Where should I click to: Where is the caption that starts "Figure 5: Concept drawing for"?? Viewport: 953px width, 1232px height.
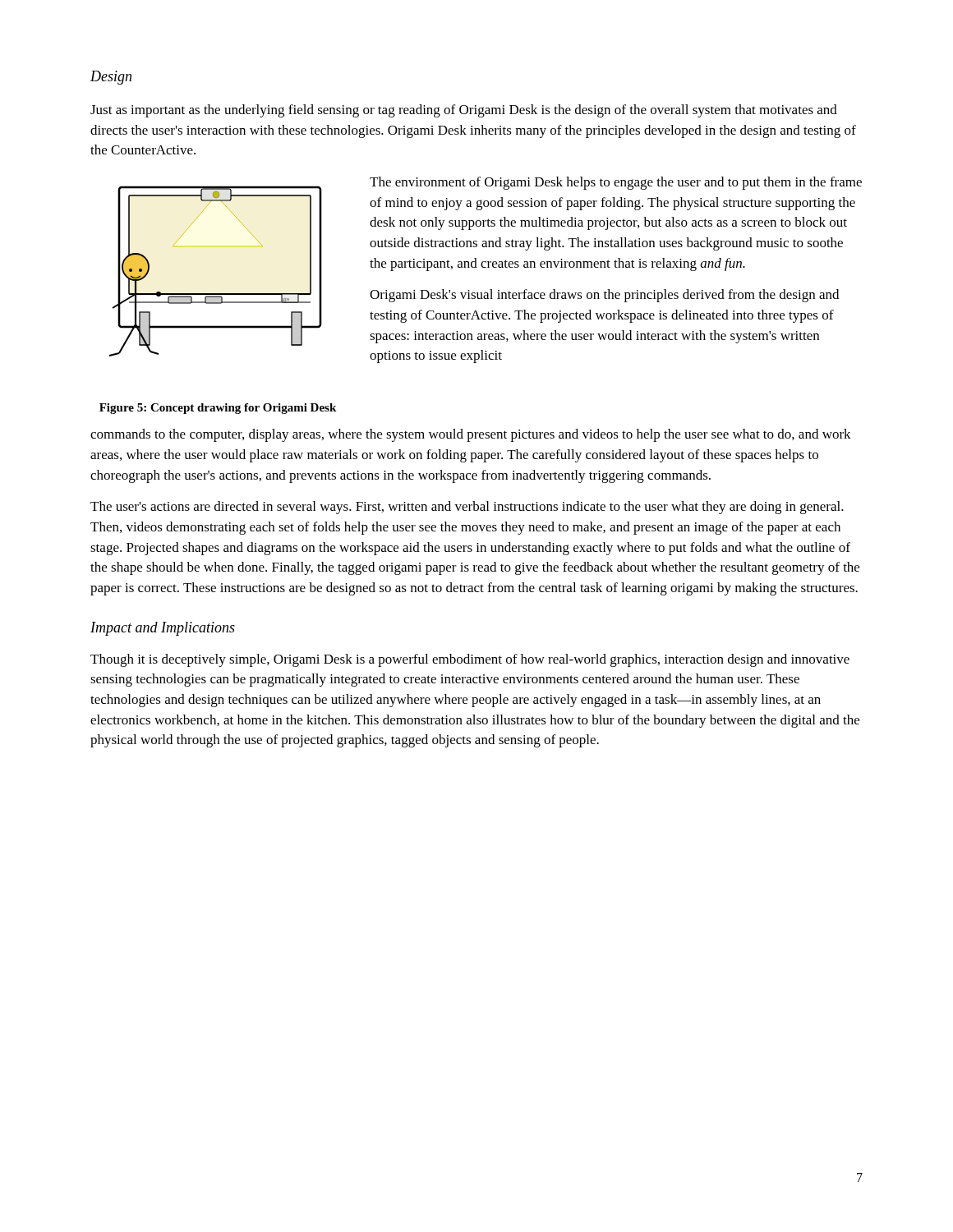coord(218,407)
